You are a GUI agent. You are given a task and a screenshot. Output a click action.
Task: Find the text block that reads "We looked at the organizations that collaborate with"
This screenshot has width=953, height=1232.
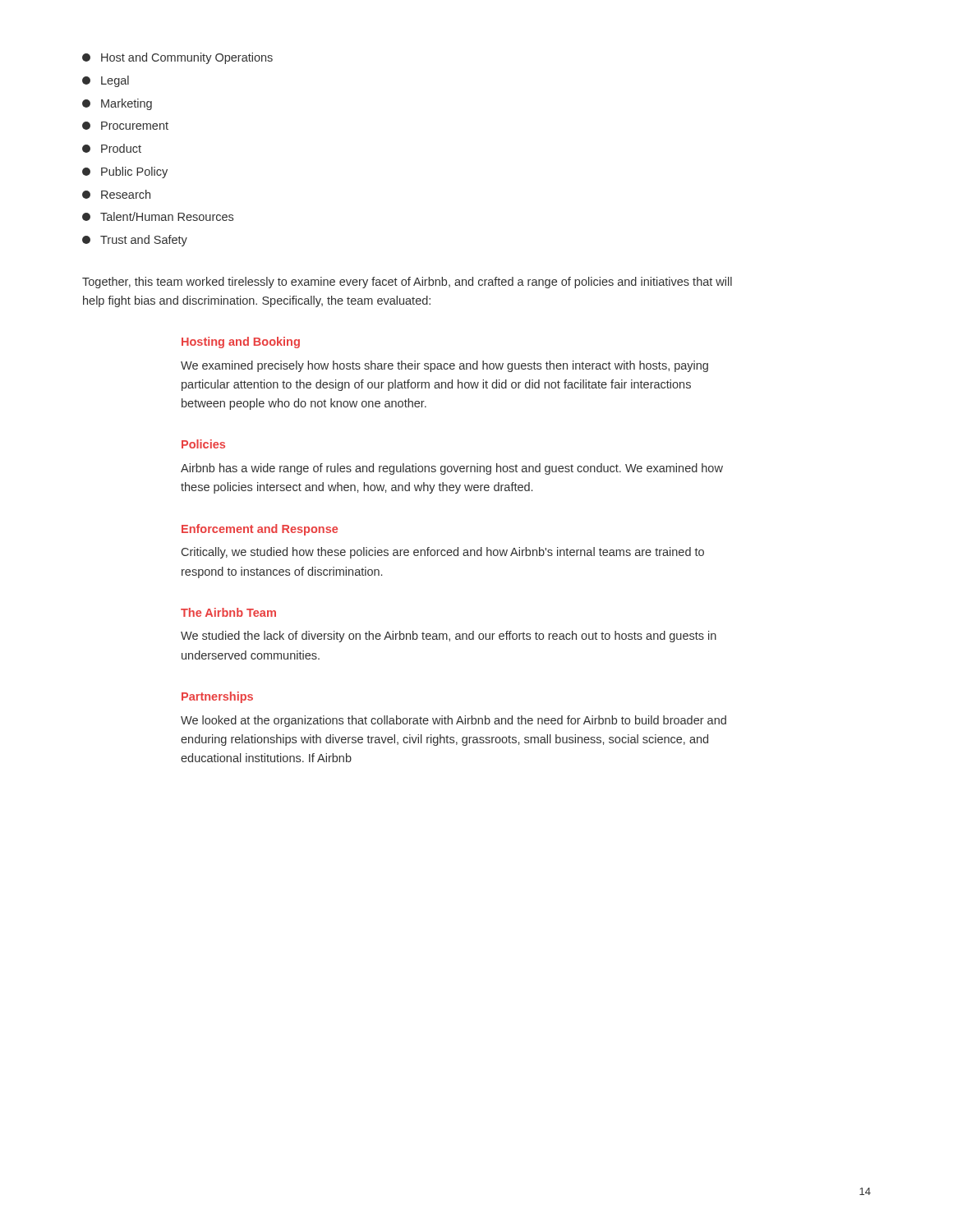pos(454,739)
